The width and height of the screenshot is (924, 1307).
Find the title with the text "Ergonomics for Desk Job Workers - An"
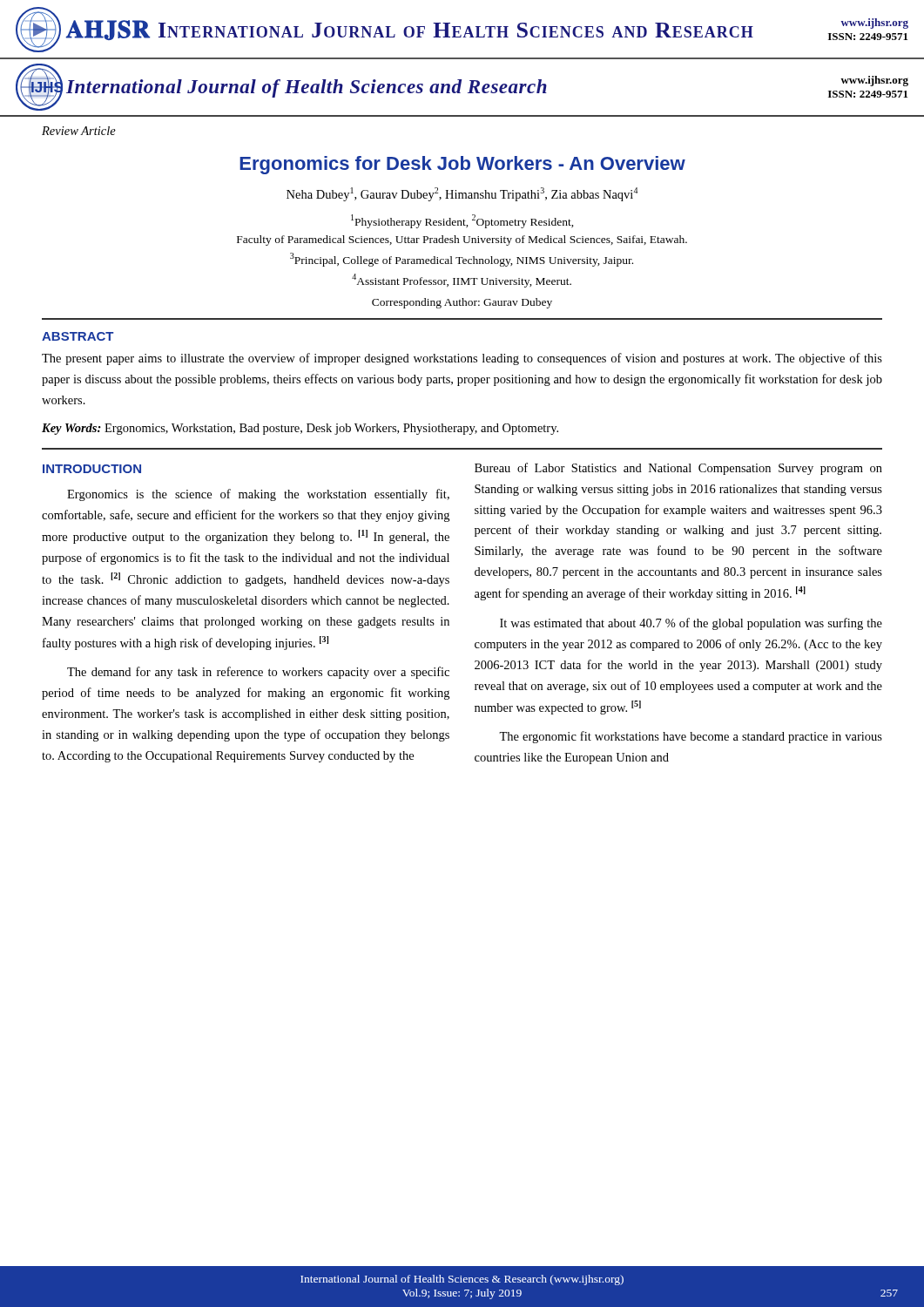pyautogui.click(x=462, y=163)
